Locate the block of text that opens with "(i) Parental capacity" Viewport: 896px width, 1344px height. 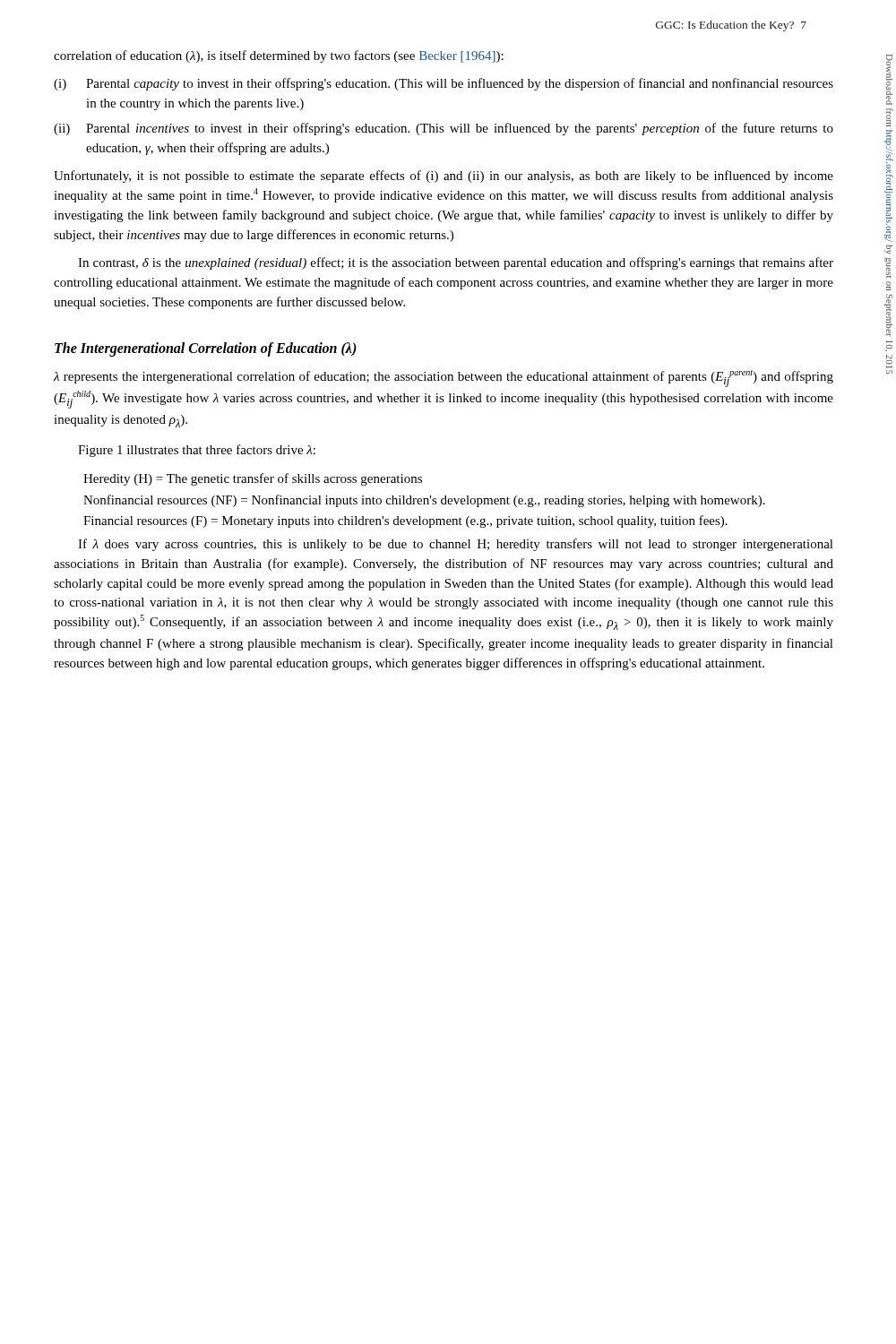[x=444, y=94]
